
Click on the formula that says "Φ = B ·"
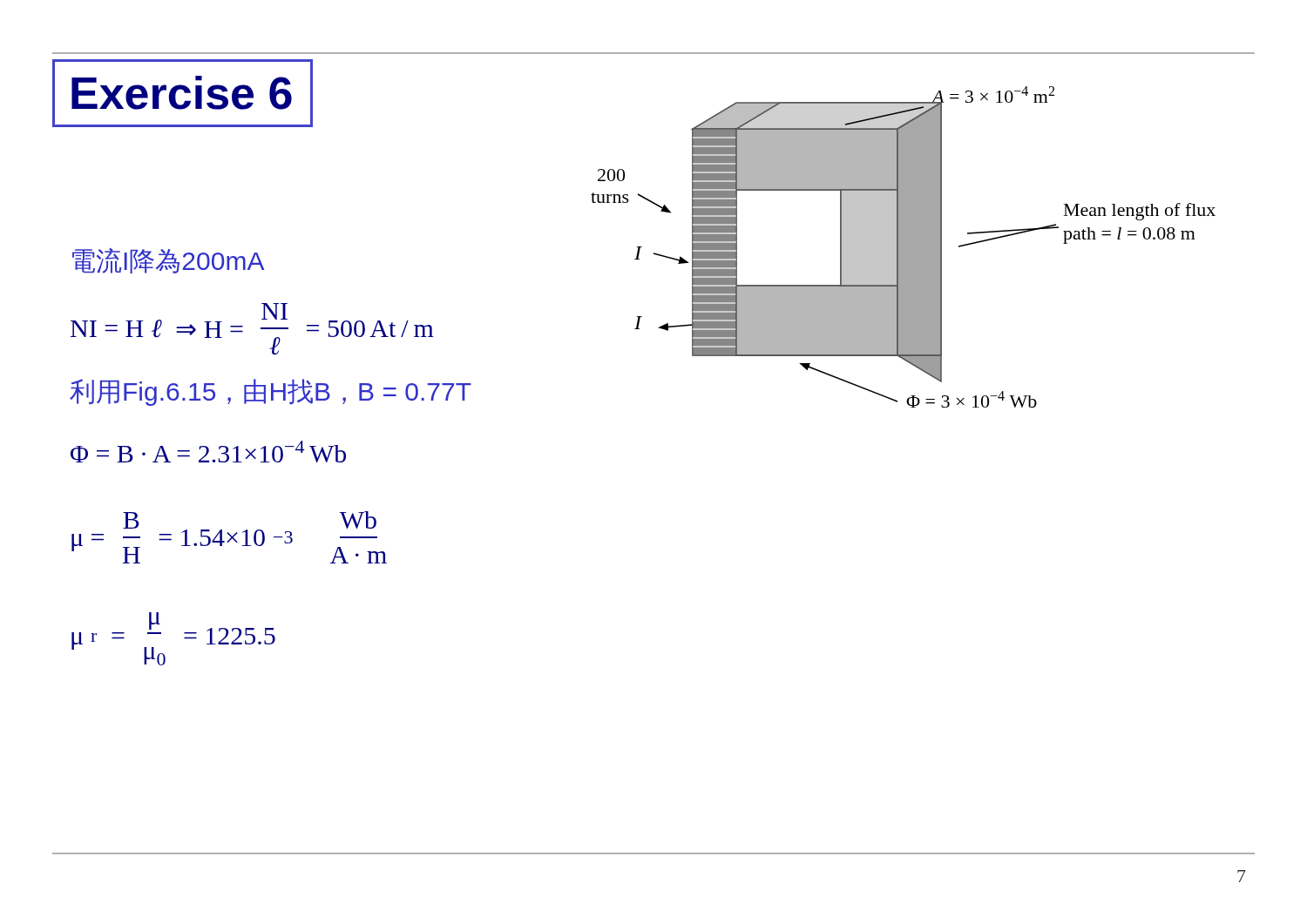208,452
